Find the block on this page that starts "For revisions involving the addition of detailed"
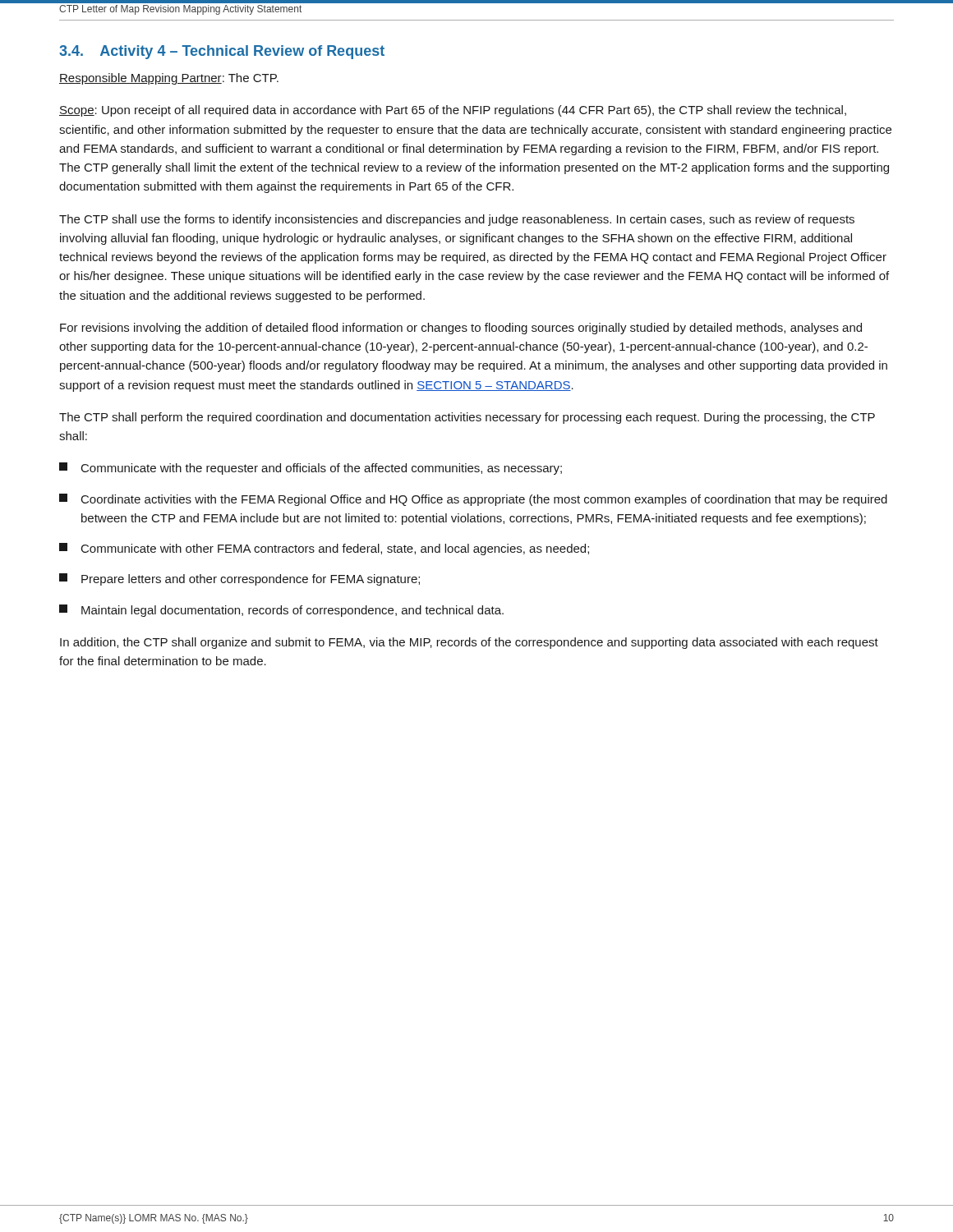Image resolution: width=953 pixels, height=1232 pixels. click(476, 356)
